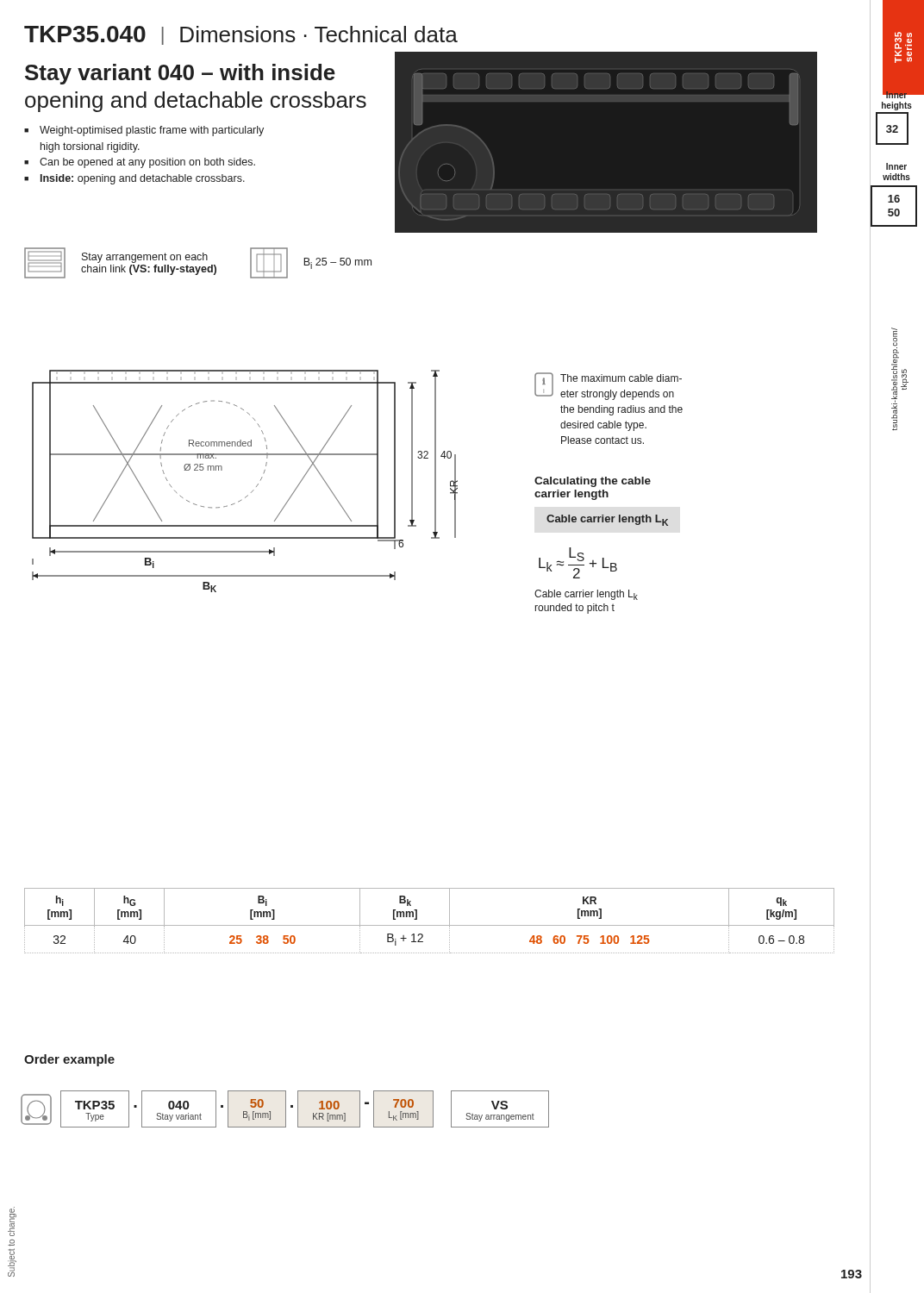The image size is (924, 1293).
Task: Find the block on this page that starts "Weight-optimised plastic frame with"
Action: (x=152, y=138)
